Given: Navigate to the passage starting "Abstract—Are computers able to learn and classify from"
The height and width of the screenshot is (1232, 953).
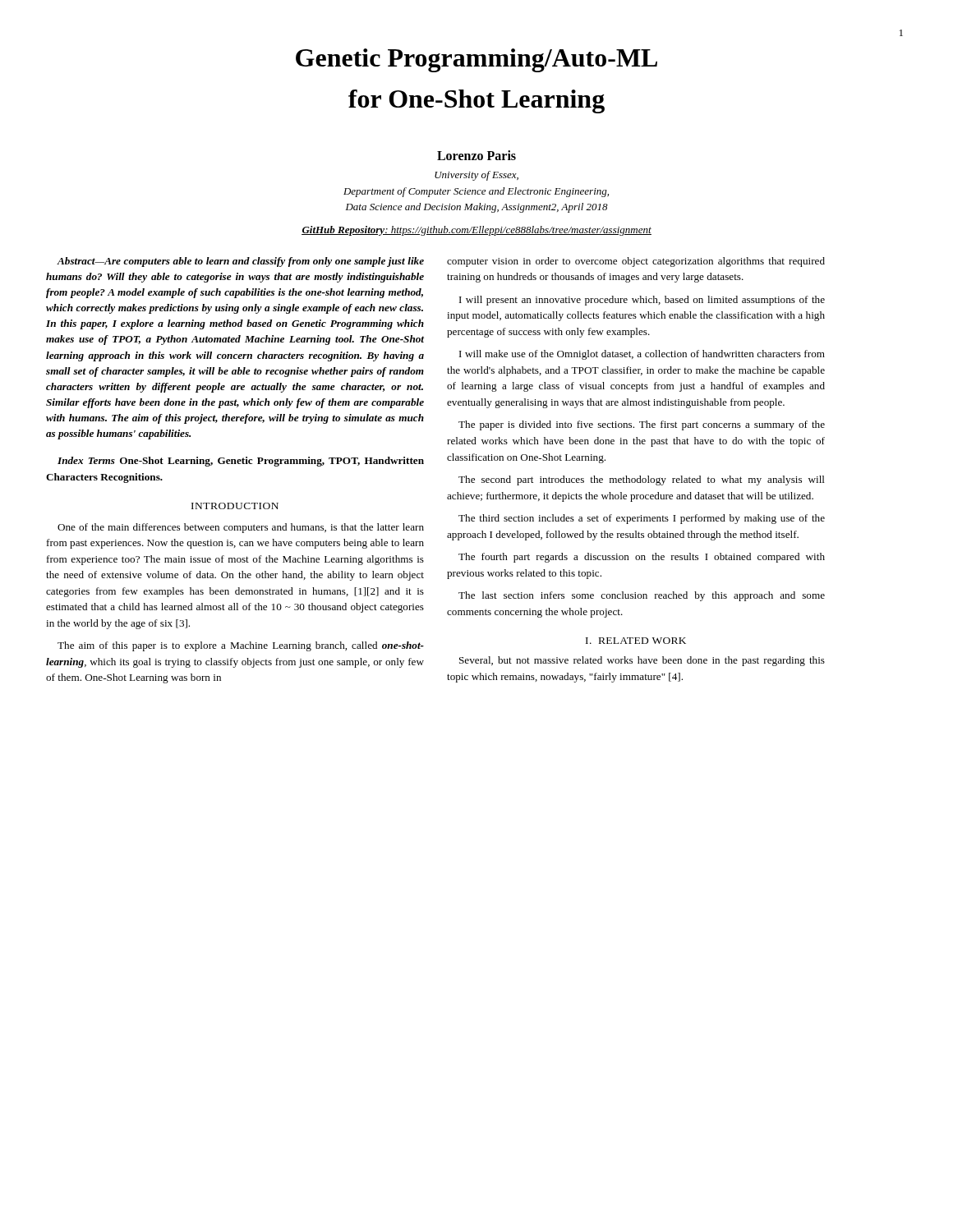Looking at the screenshot, I should click(235, 347).
